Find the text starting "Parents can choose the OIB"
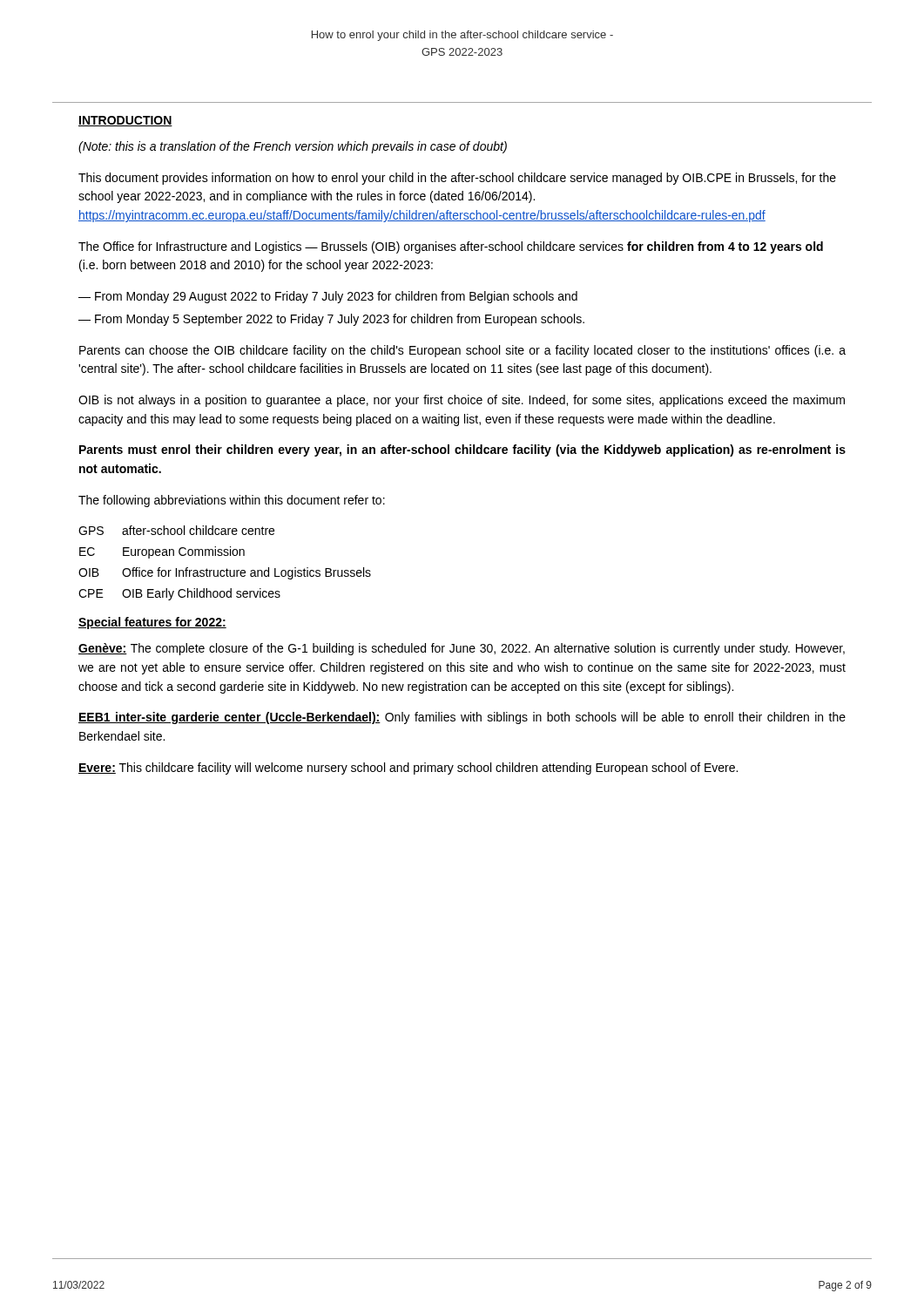Screen dimensions: 1307x924 pos(462,360)
